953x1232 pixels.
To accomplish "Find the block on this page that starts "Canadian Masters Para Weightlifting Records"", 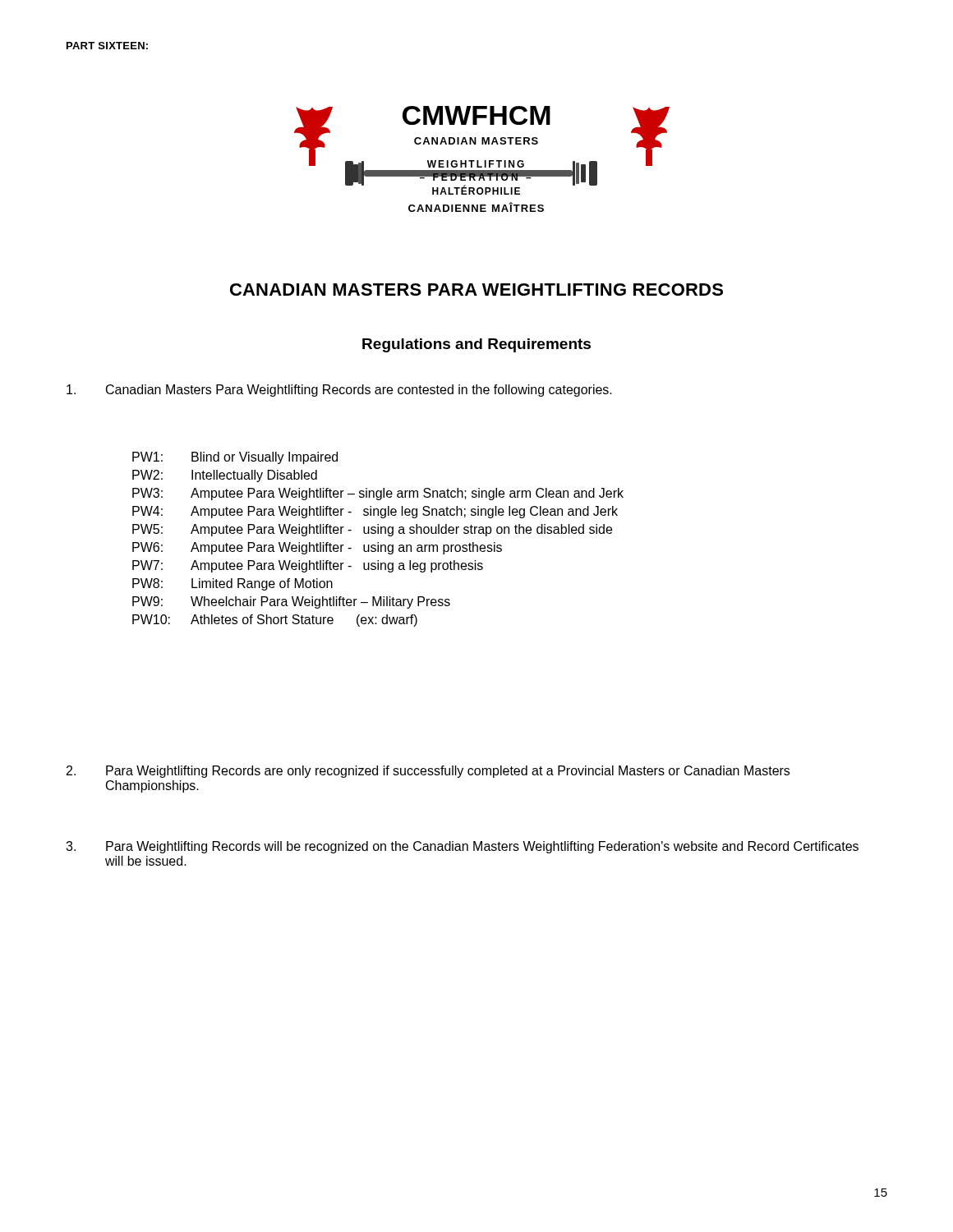I will pos(476,390).
